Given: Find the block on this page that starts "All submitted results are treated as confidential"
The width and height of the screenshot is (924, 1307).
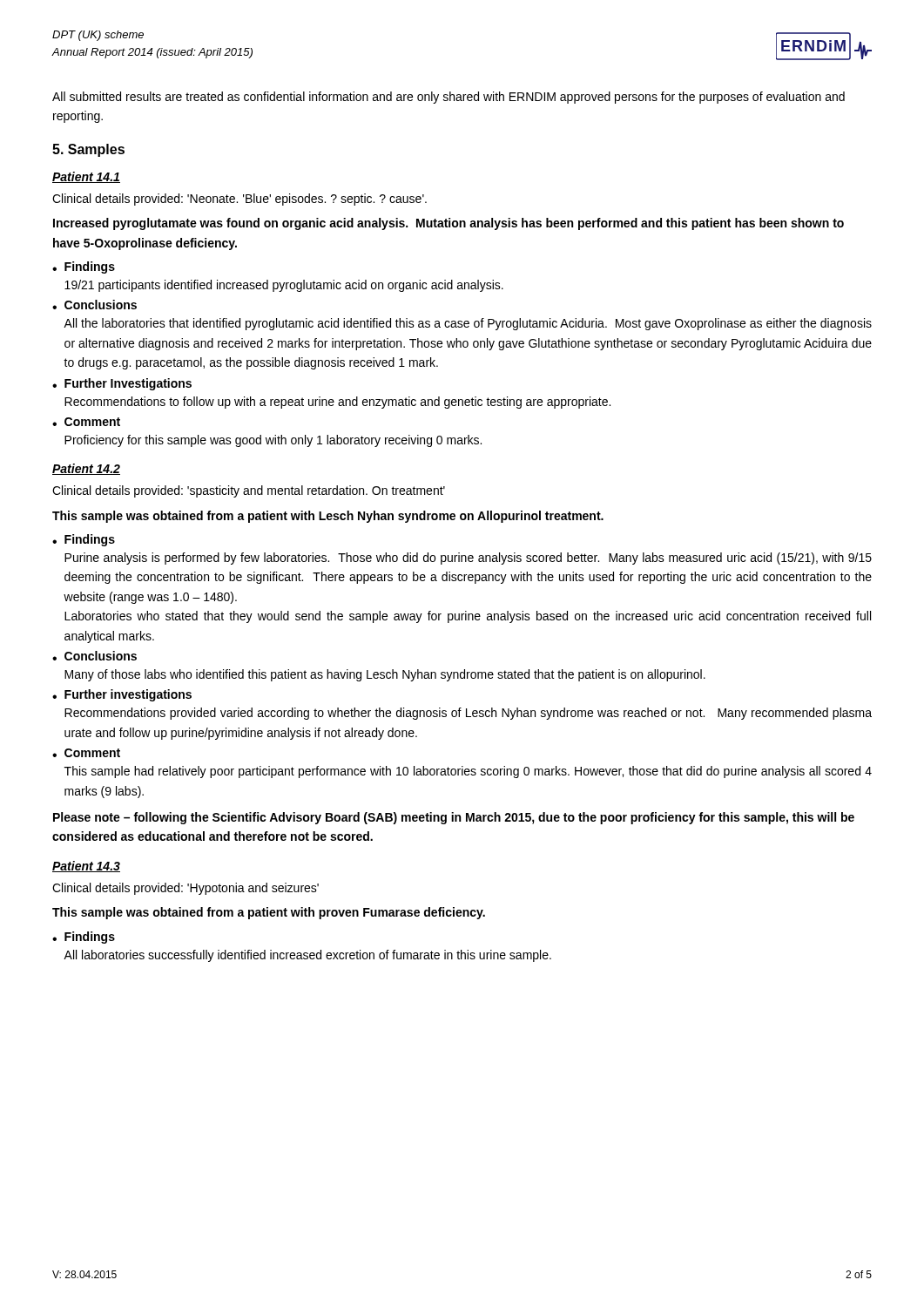Looking at the screenshot, I should [x=449, y=107].
